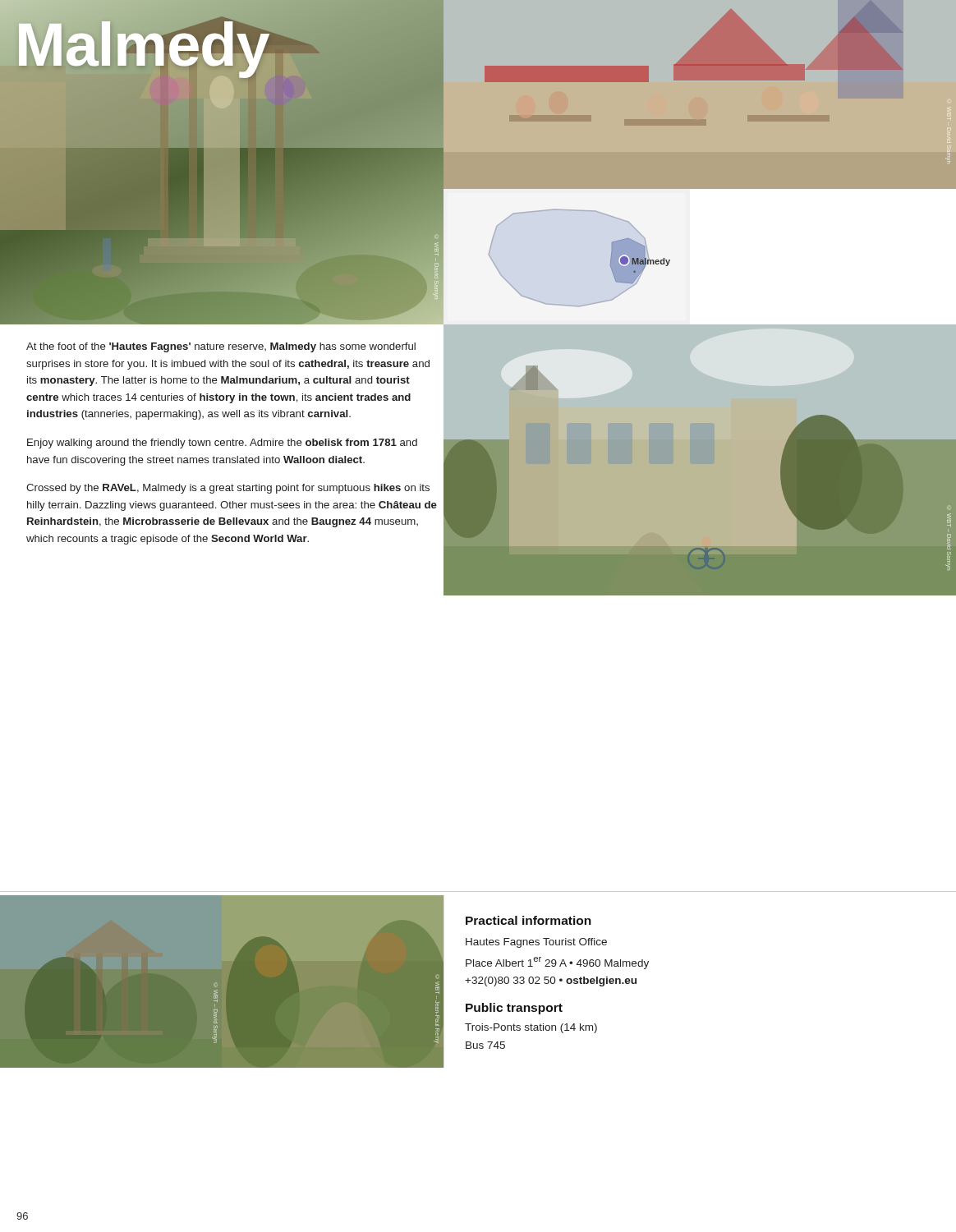Select the section header containing "Public transport"
Image resolution: width=956 pixels, height=1232 pixels.
click(x=514, y=1008)
